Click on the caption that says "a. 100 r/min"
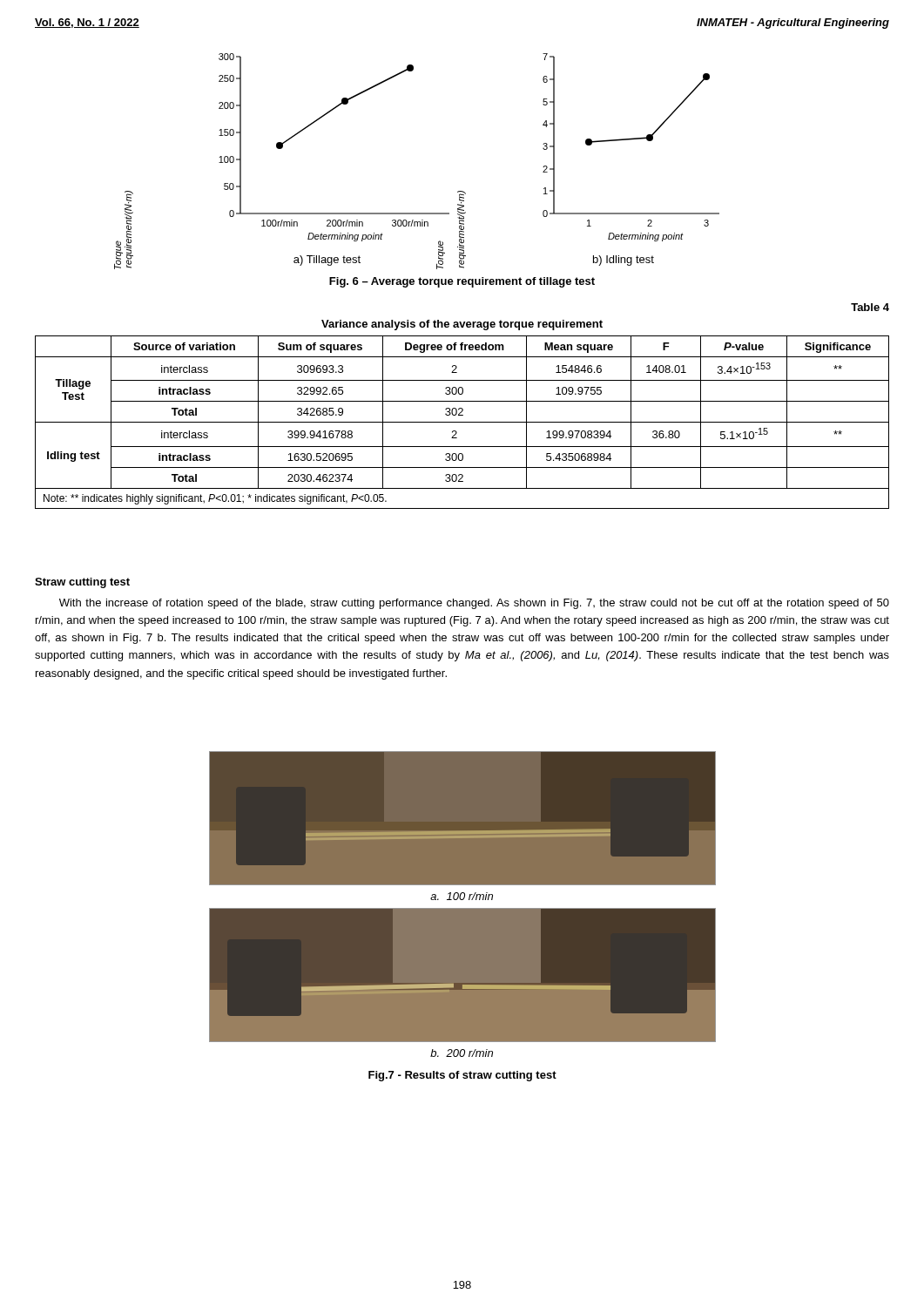The width and height of the screenshot is (924, 1307). coord(462,896)
